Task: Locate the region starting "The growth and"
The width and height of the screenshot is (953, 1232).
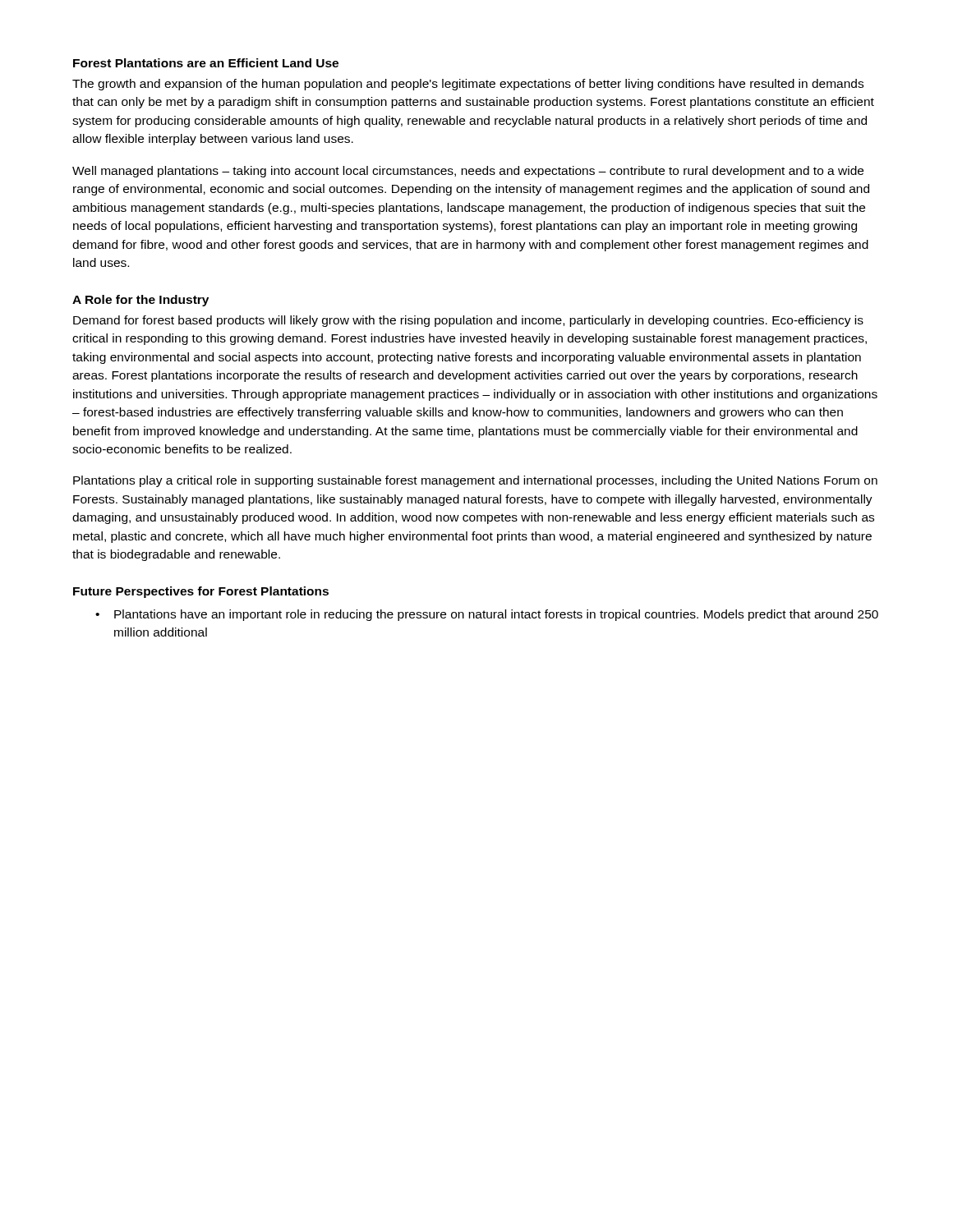Action: (473, 111)
